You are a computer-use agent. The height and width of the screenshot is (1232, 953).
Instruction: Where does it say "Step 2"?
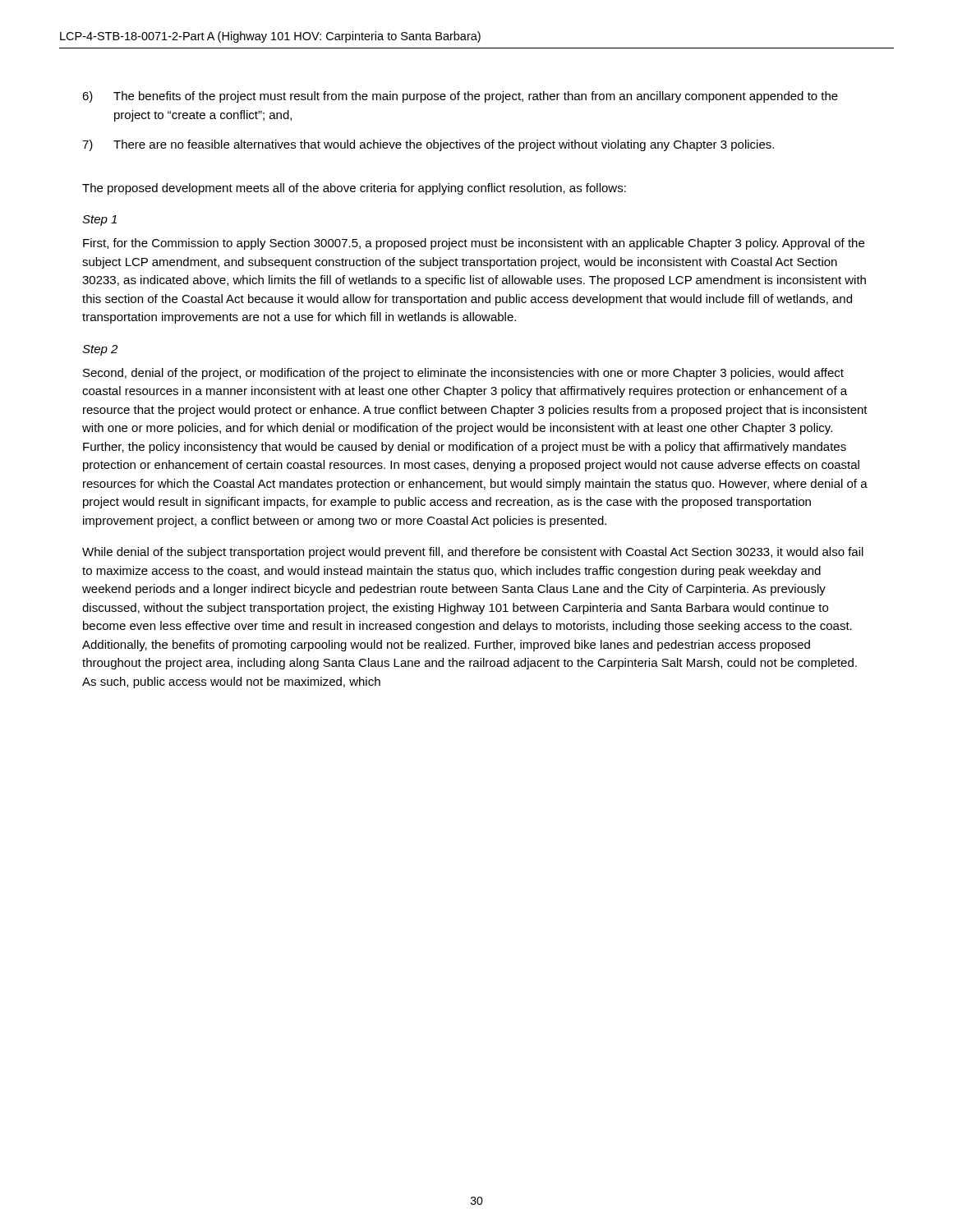pyautogui.click(x=100, y=348)
